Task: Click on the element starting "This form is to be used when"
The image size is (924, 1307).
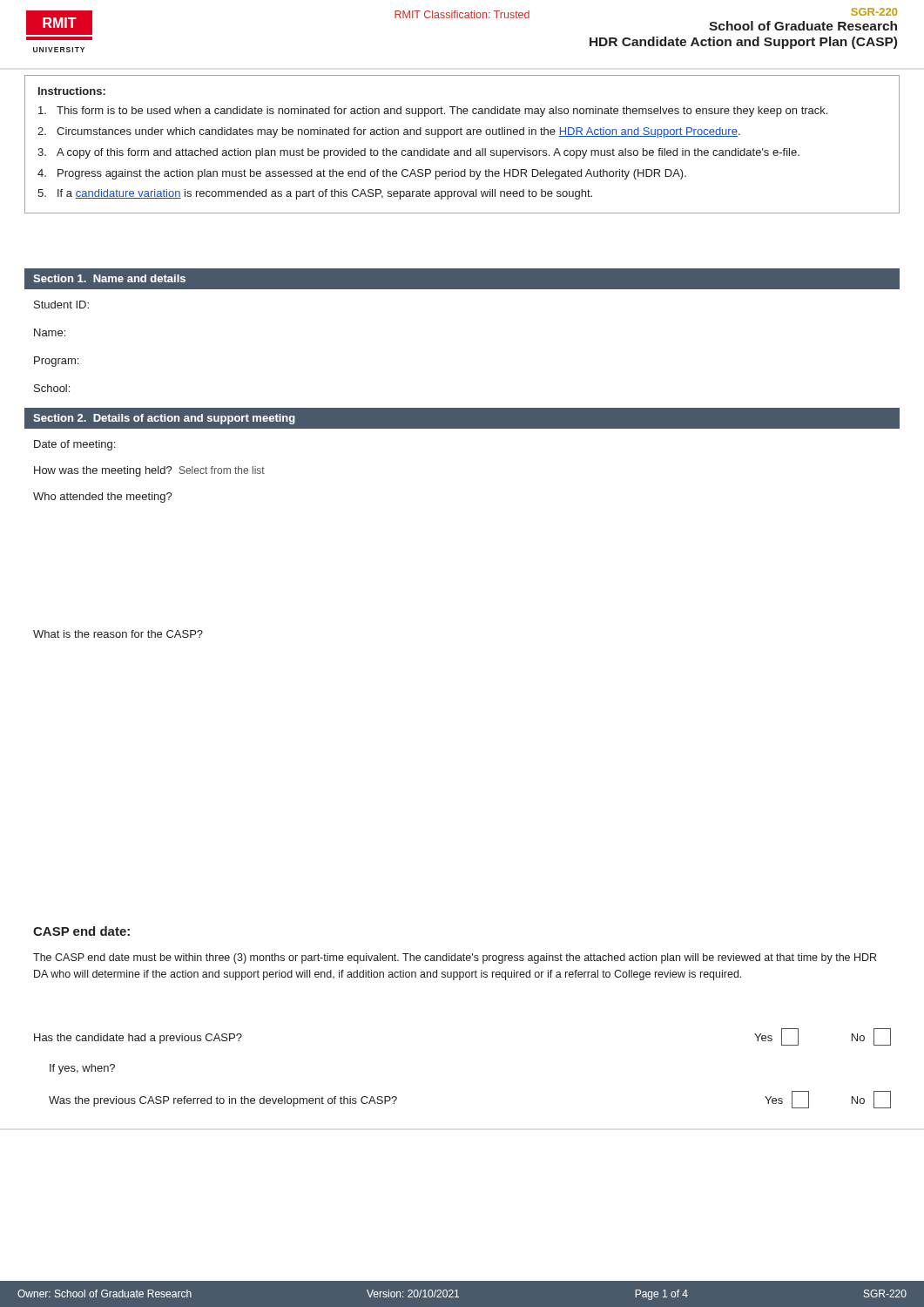Action: [x=433, y=111]
